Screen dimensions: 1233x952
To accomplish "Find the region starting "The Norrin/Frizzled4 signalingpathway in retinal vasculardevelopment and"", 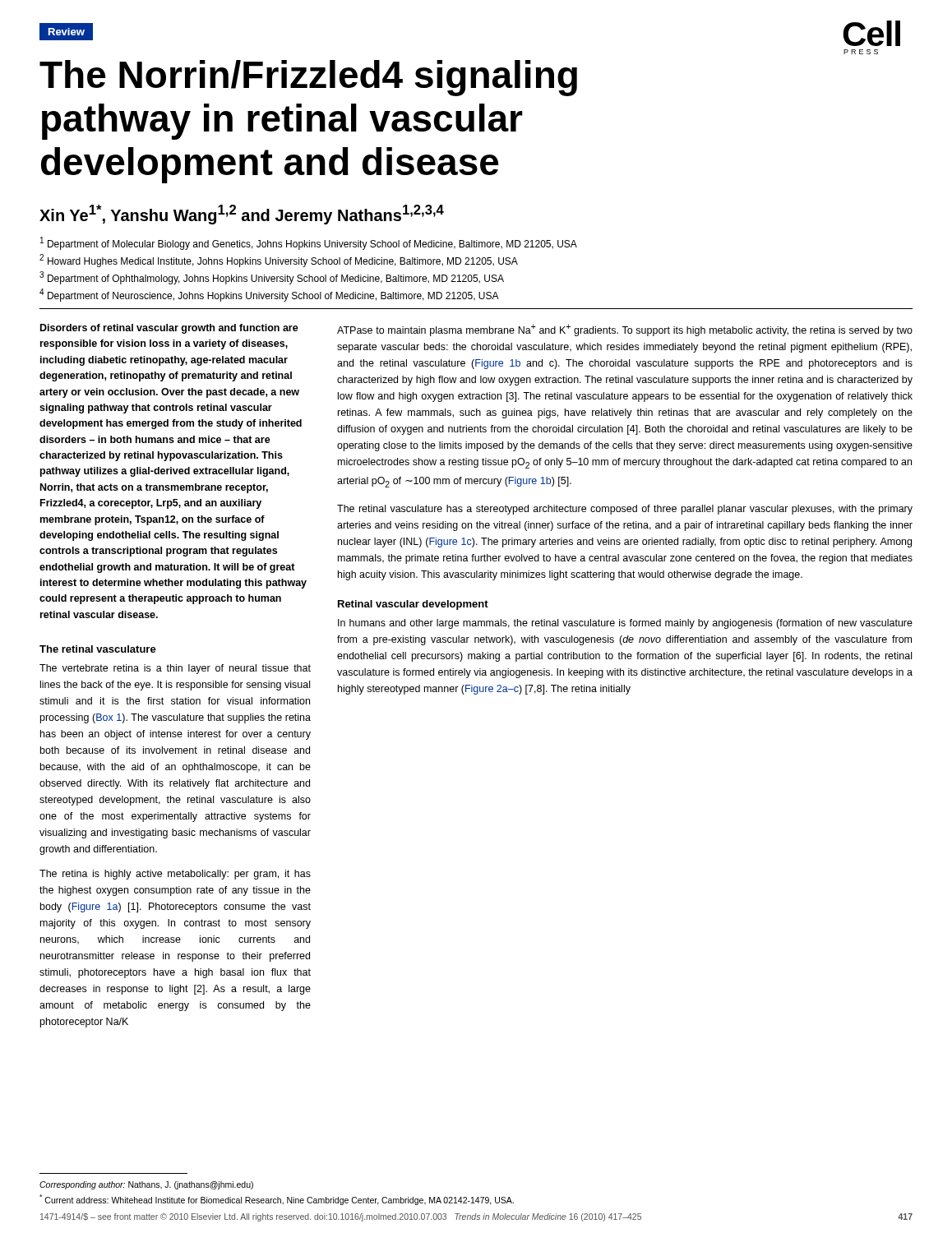I will [x=476, y=178].
